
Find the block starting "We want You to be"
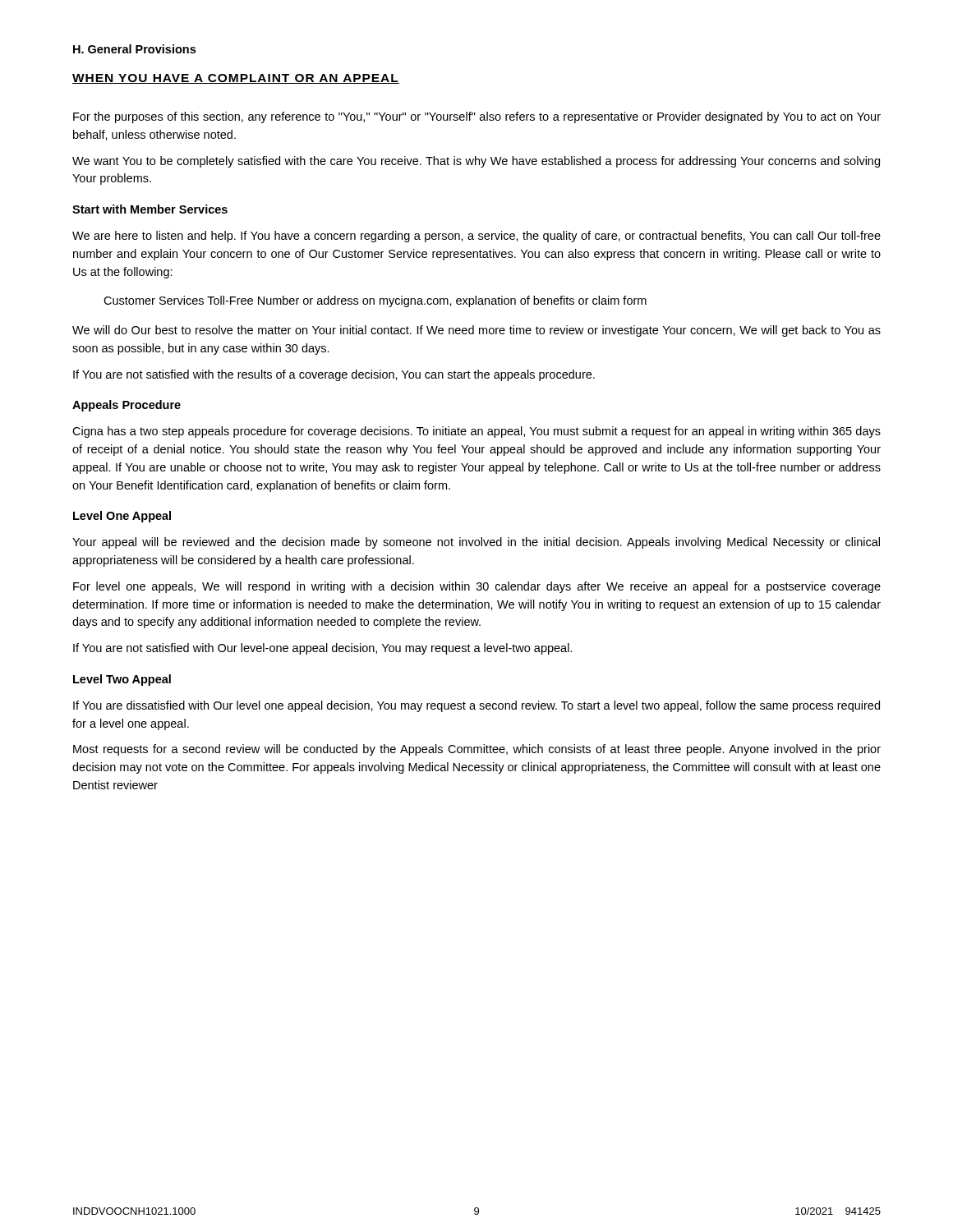476,170
